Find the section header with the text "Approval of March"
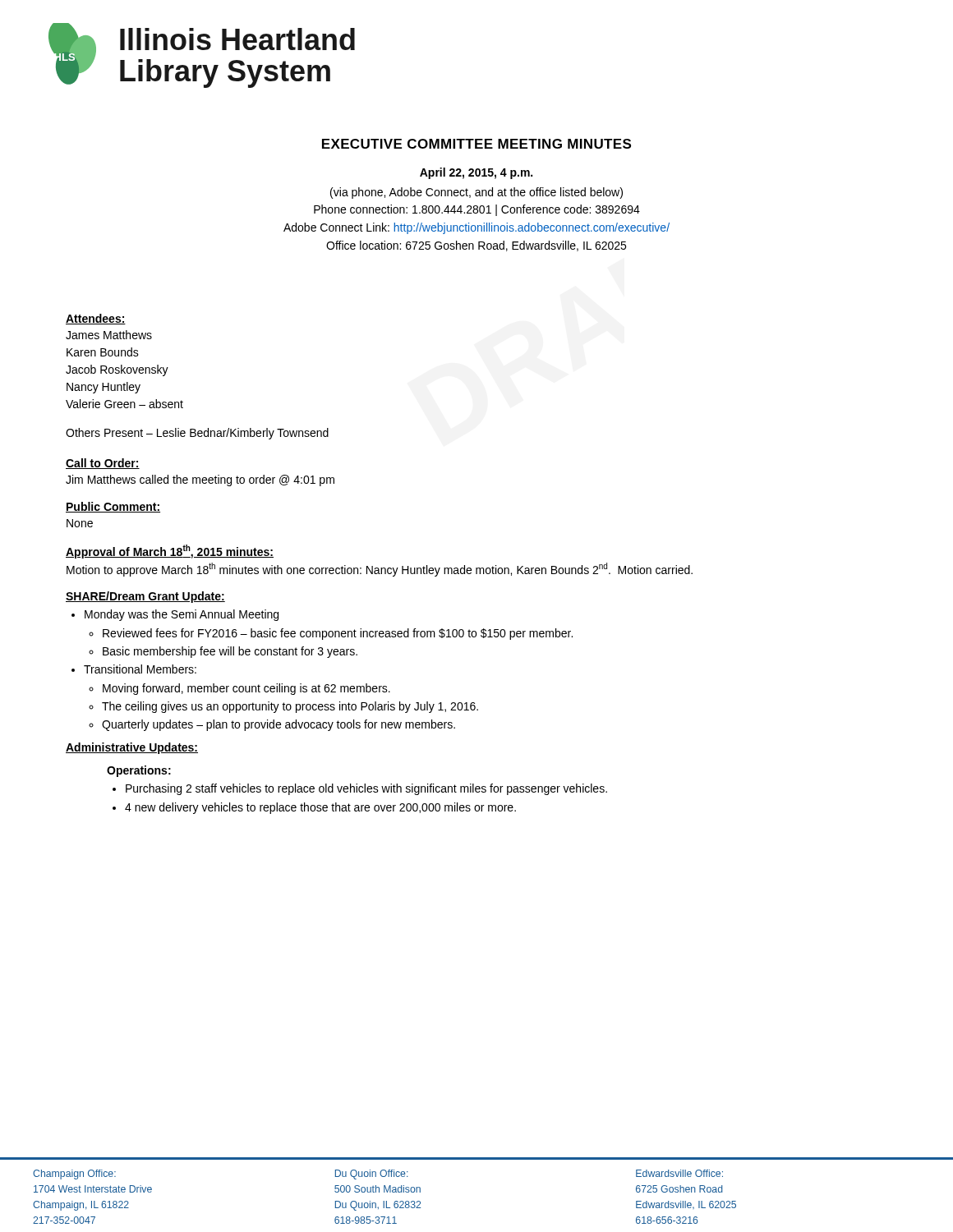The width and height of the screenshot is (953, 1232). pyautogui.click(x=170, y=551)
